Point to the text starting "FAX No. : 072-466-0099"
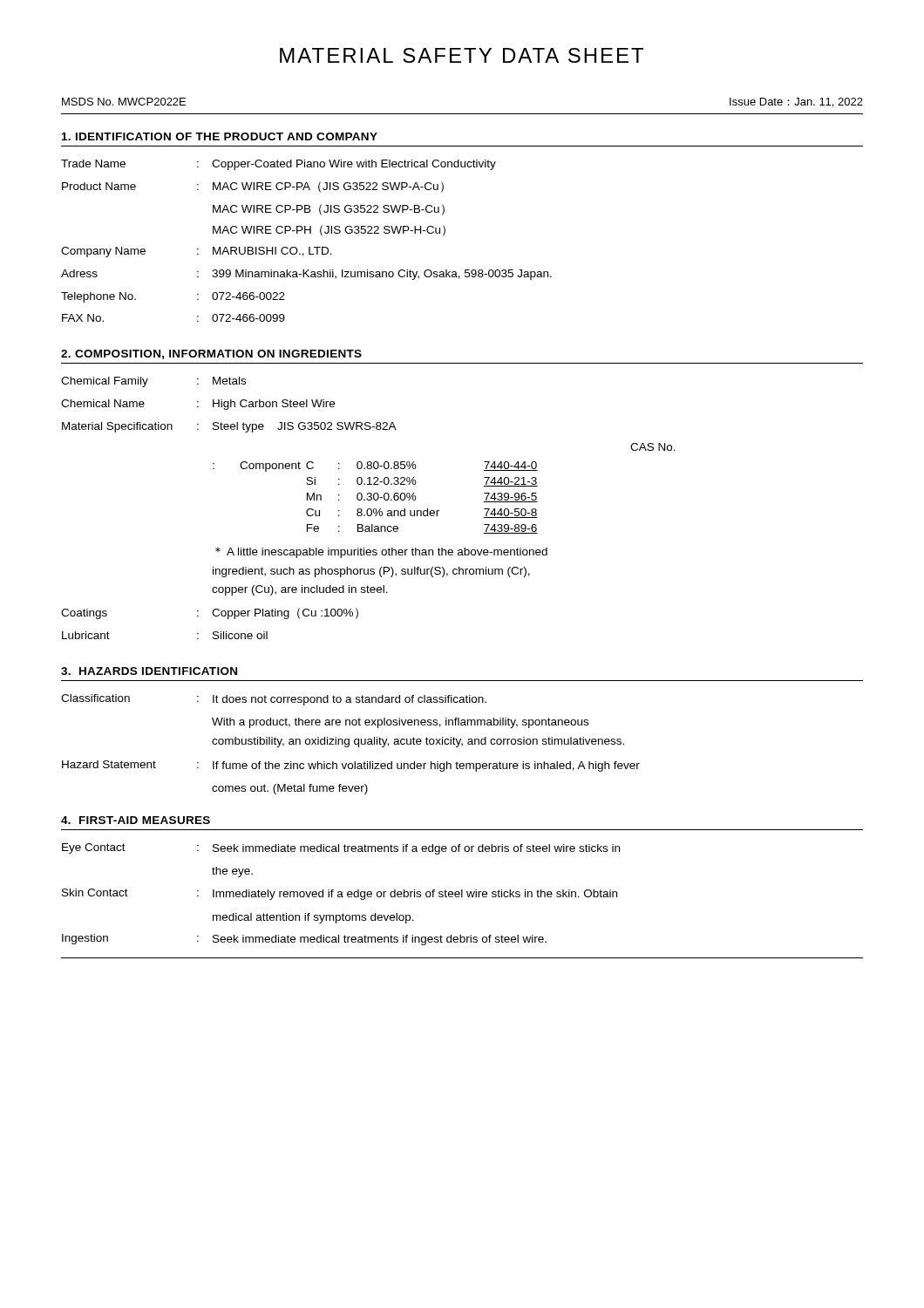Viewport: 924px width, 1308px height. click(x=90, y=318)
